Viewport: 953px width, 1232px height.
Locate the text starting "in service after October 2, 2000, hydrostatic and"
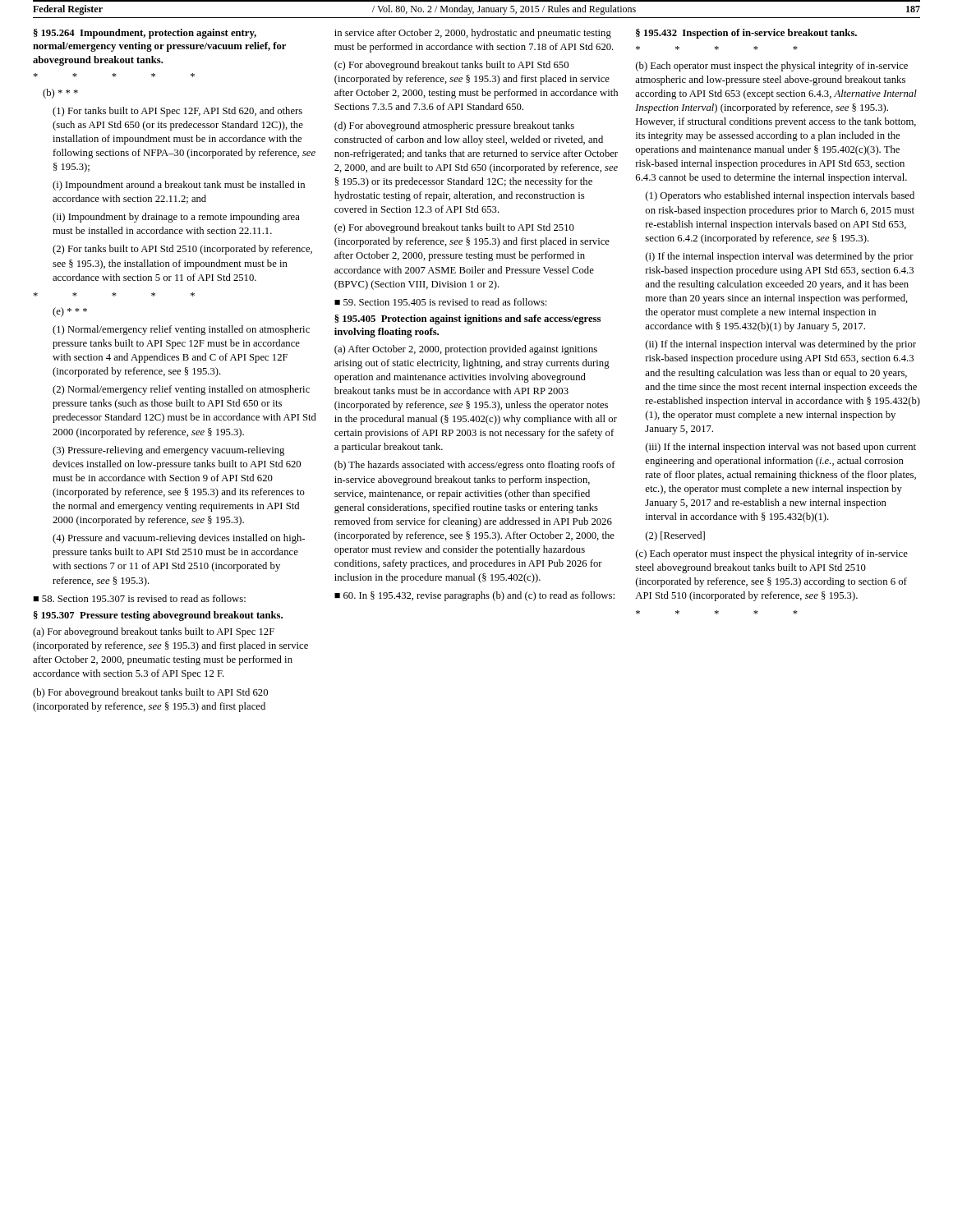[x=476, y=168]
